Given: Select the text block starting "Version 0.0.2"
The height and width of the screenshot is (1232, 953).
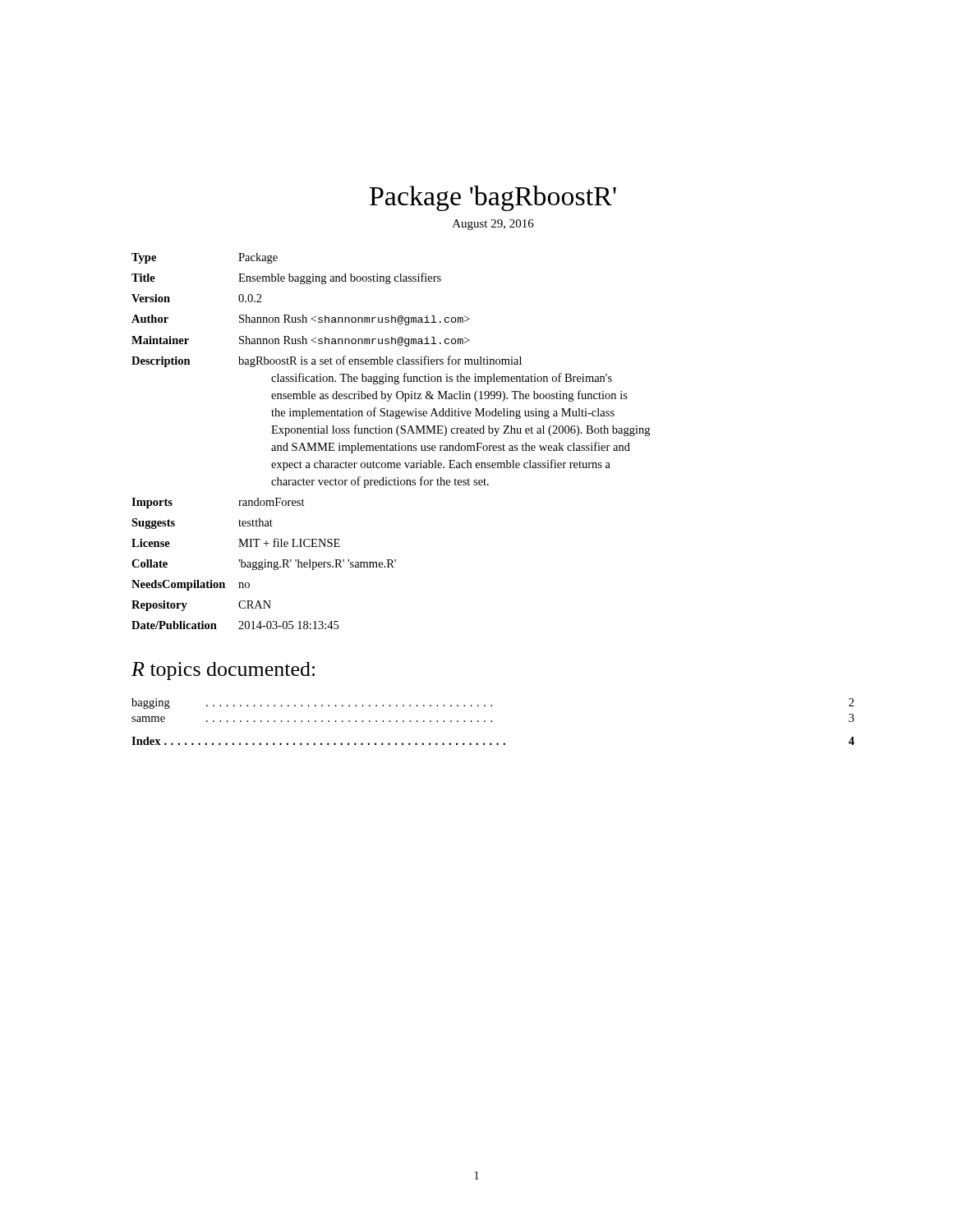Looking at the screenshot, I should point(151,298).
